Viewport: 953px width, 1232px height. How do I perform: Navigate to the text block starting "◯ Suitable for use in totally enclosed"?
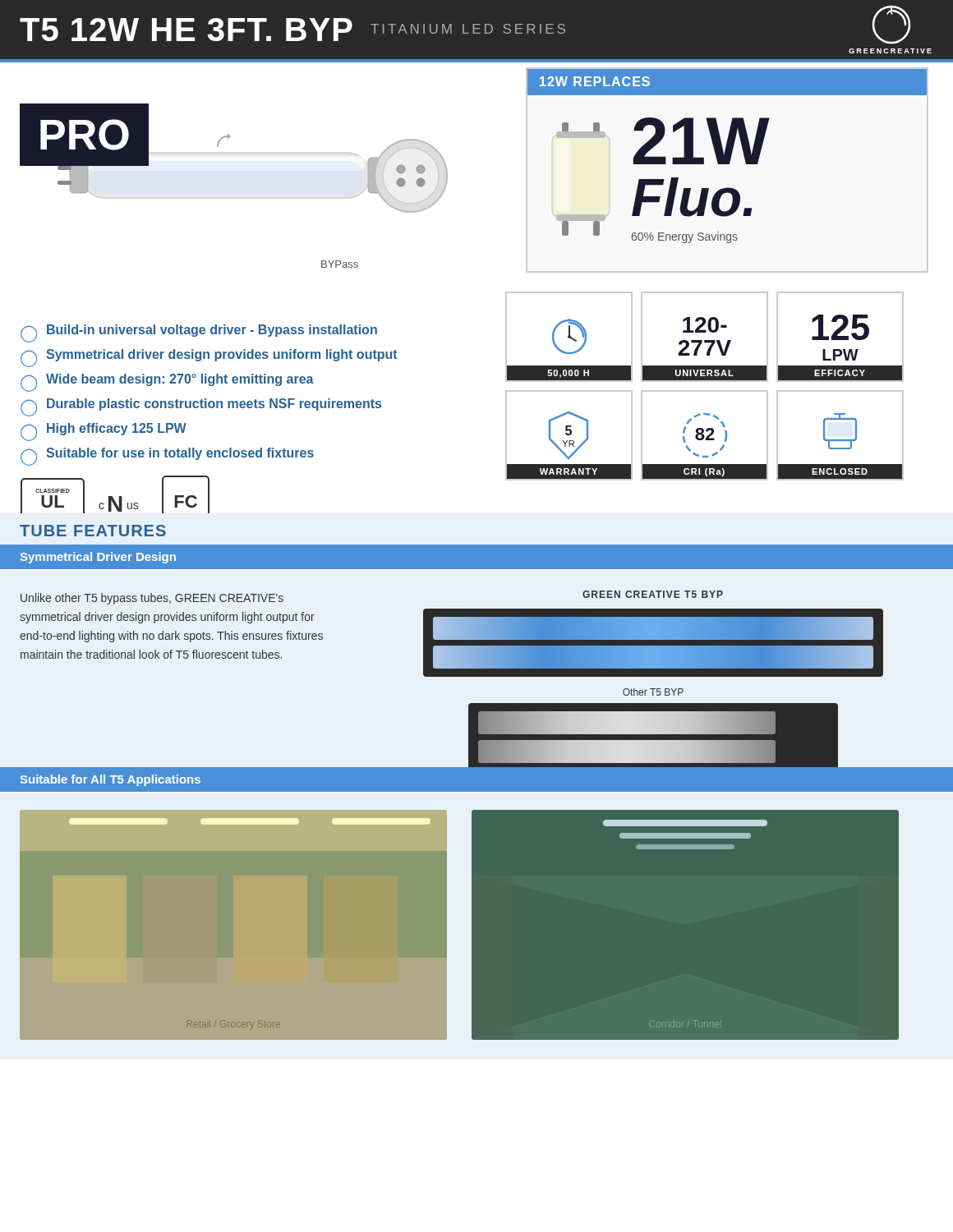[167, 456]
